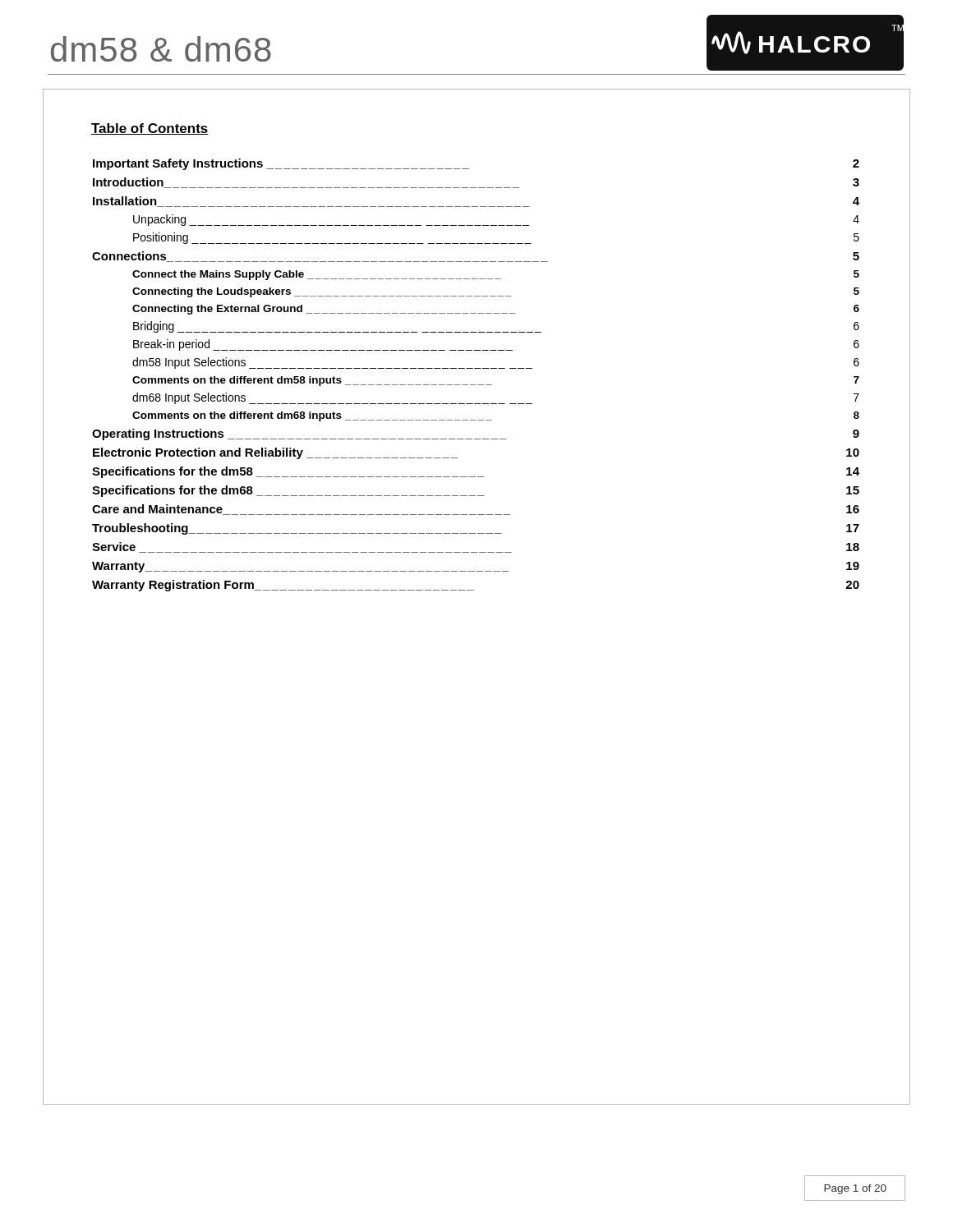Navigate to the text starting "Connecting the External Ground ___________________________ 6"
The height and width of the screenshot is (1232, 953).
(476, 308)
